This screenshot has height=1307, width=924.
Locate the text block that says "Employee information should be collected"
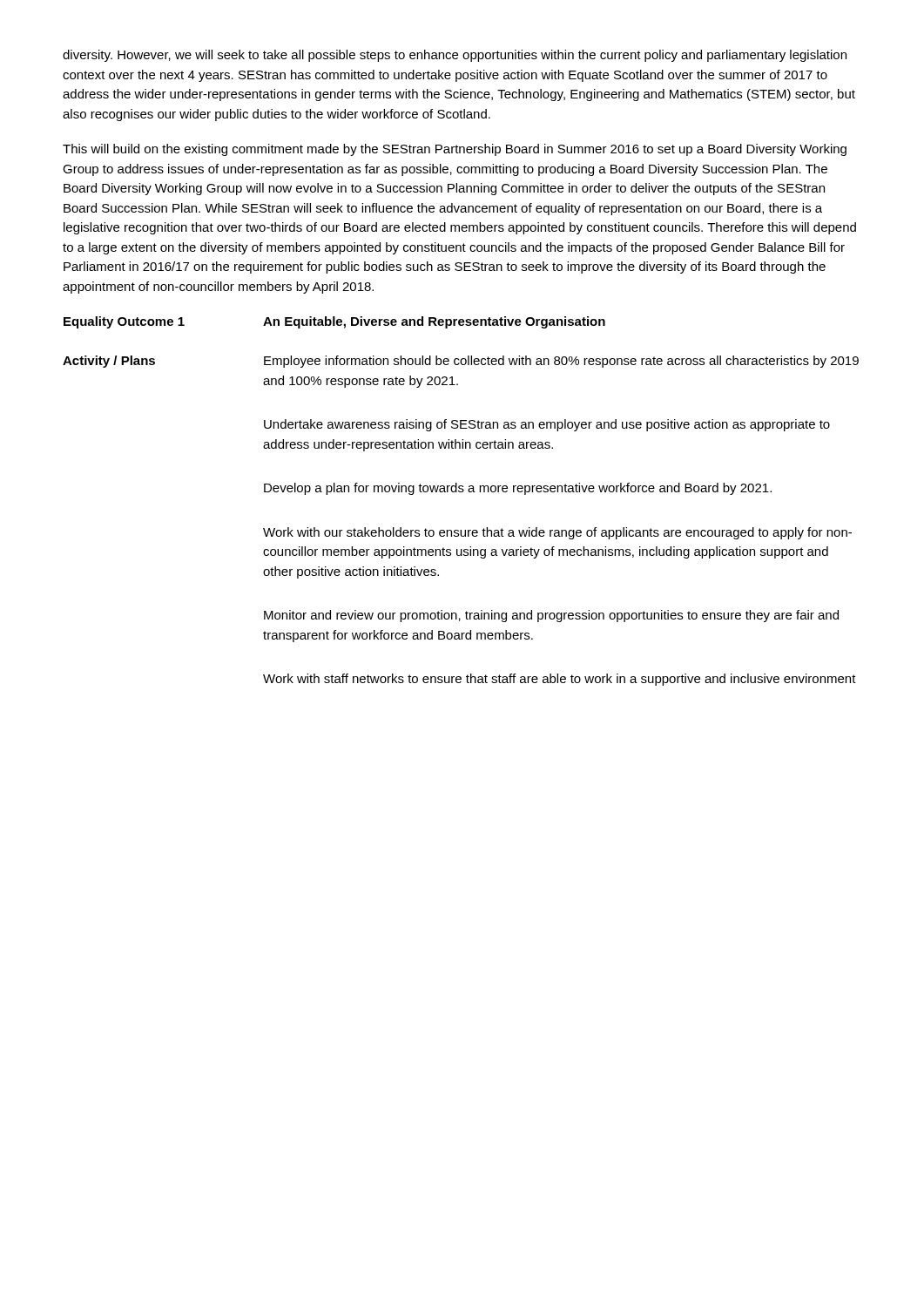pyautogui.click(x=561, y=370)
